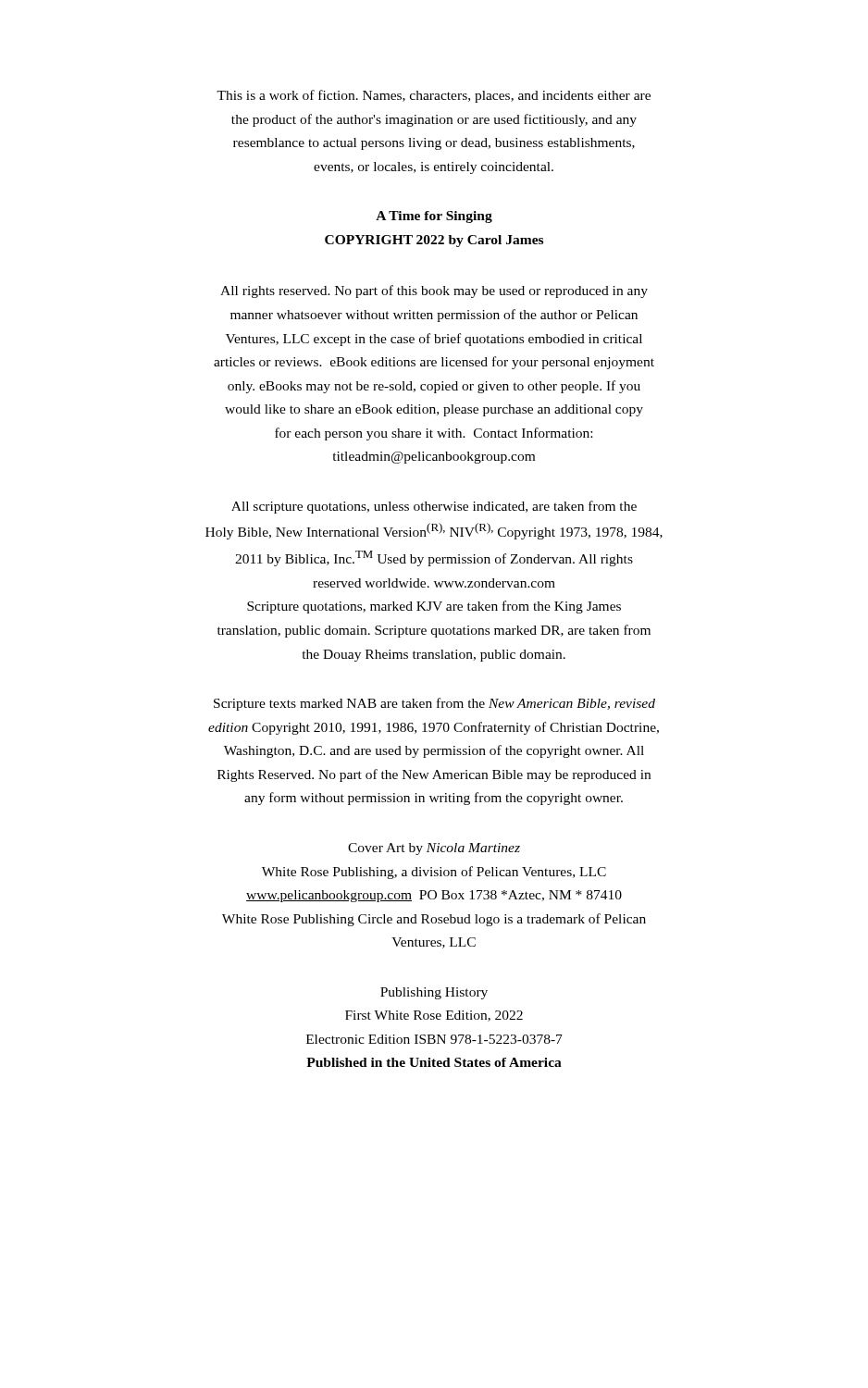Locate the region starting "All rights reserved. No part"
Image resolution: width=868 pixels, height=1388 pixels.
tap(434, 373)
